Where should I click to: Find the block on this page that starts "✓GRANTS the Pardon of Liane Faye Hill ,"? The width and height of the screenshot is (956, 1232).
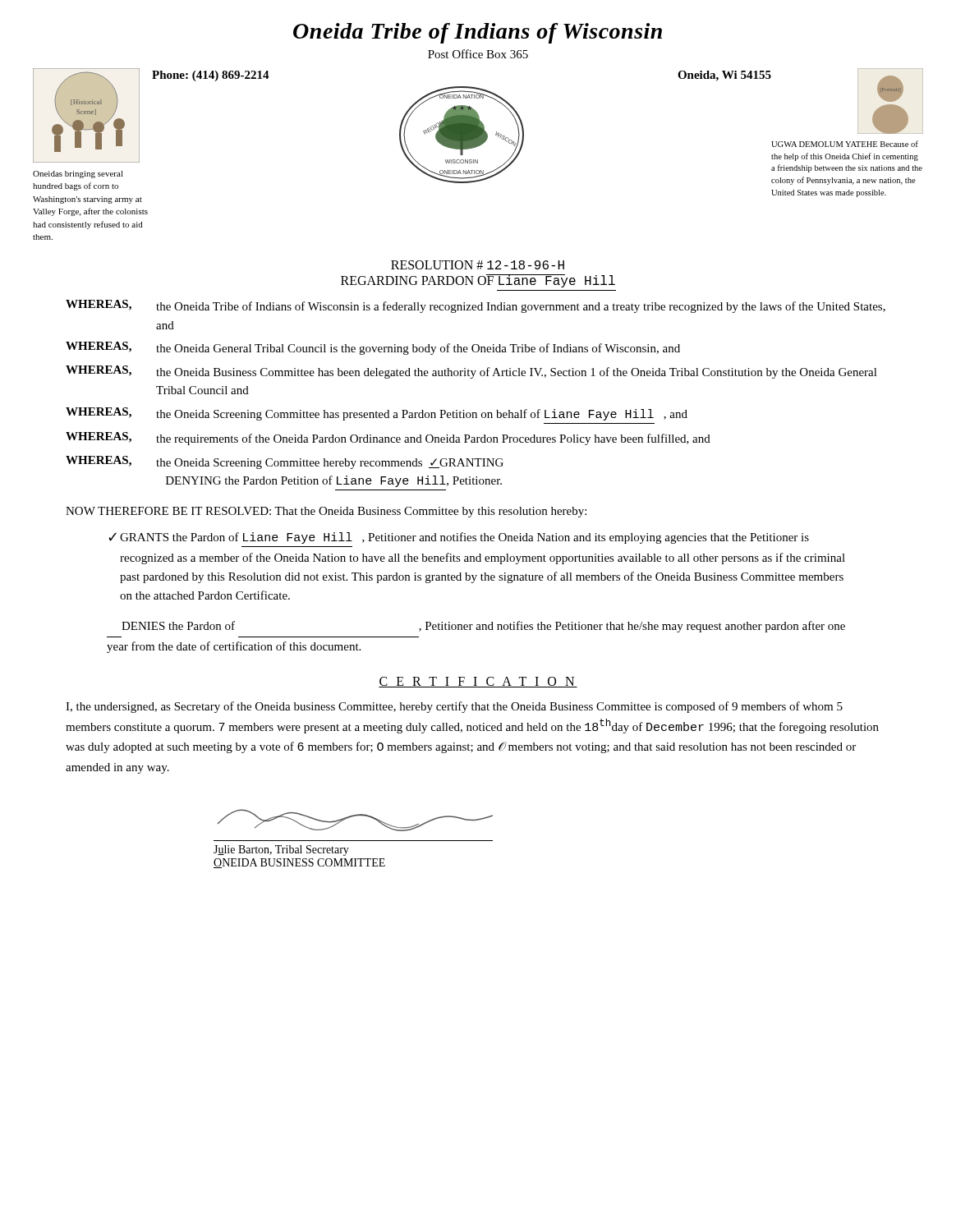tap(478, 567)
